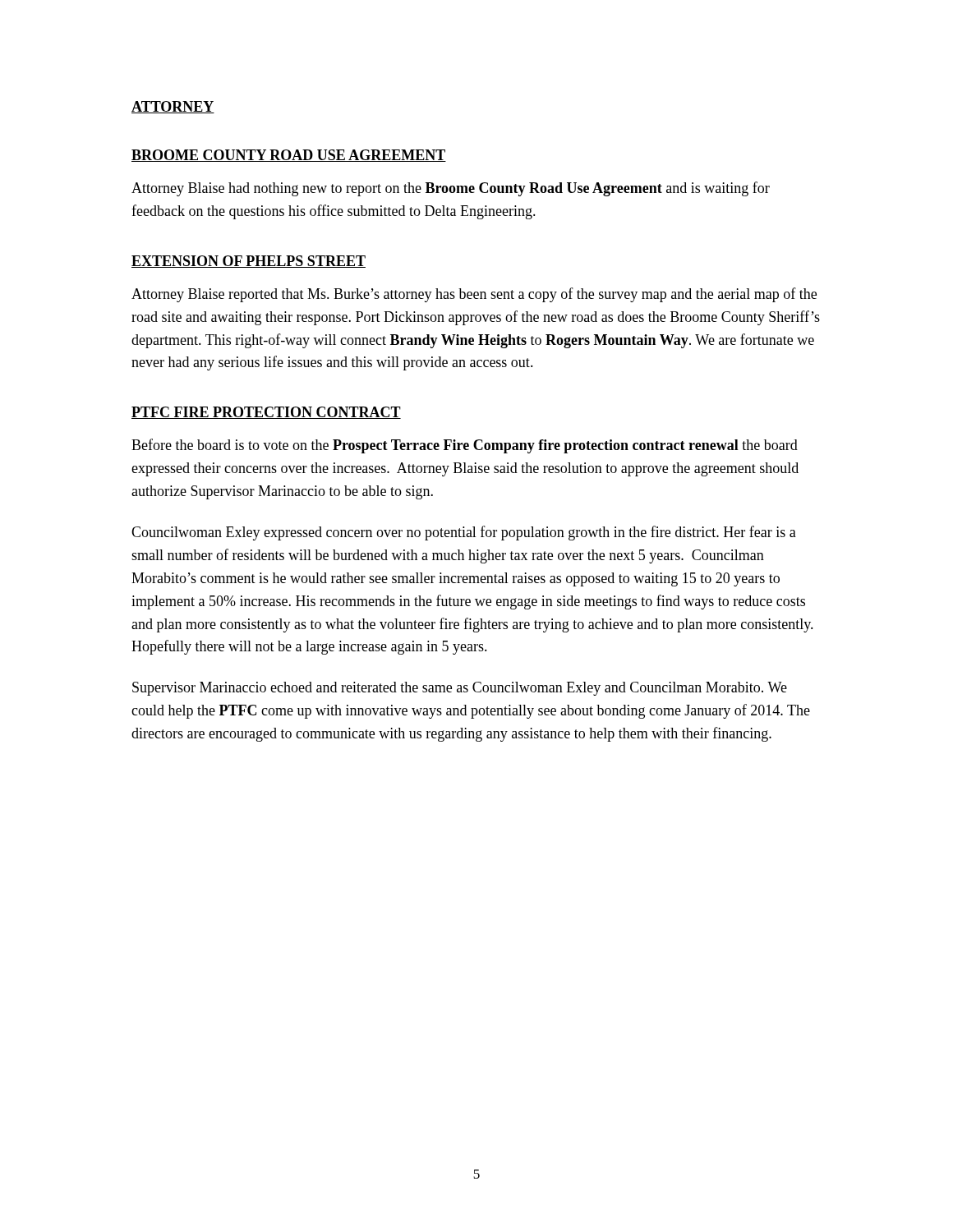The height and width of the screenshot is (1232, 953).
Task: Click on the text block that says "Attorney Blaise reported that Ms. Burke’s attorney has"
Action: (476, 328)
